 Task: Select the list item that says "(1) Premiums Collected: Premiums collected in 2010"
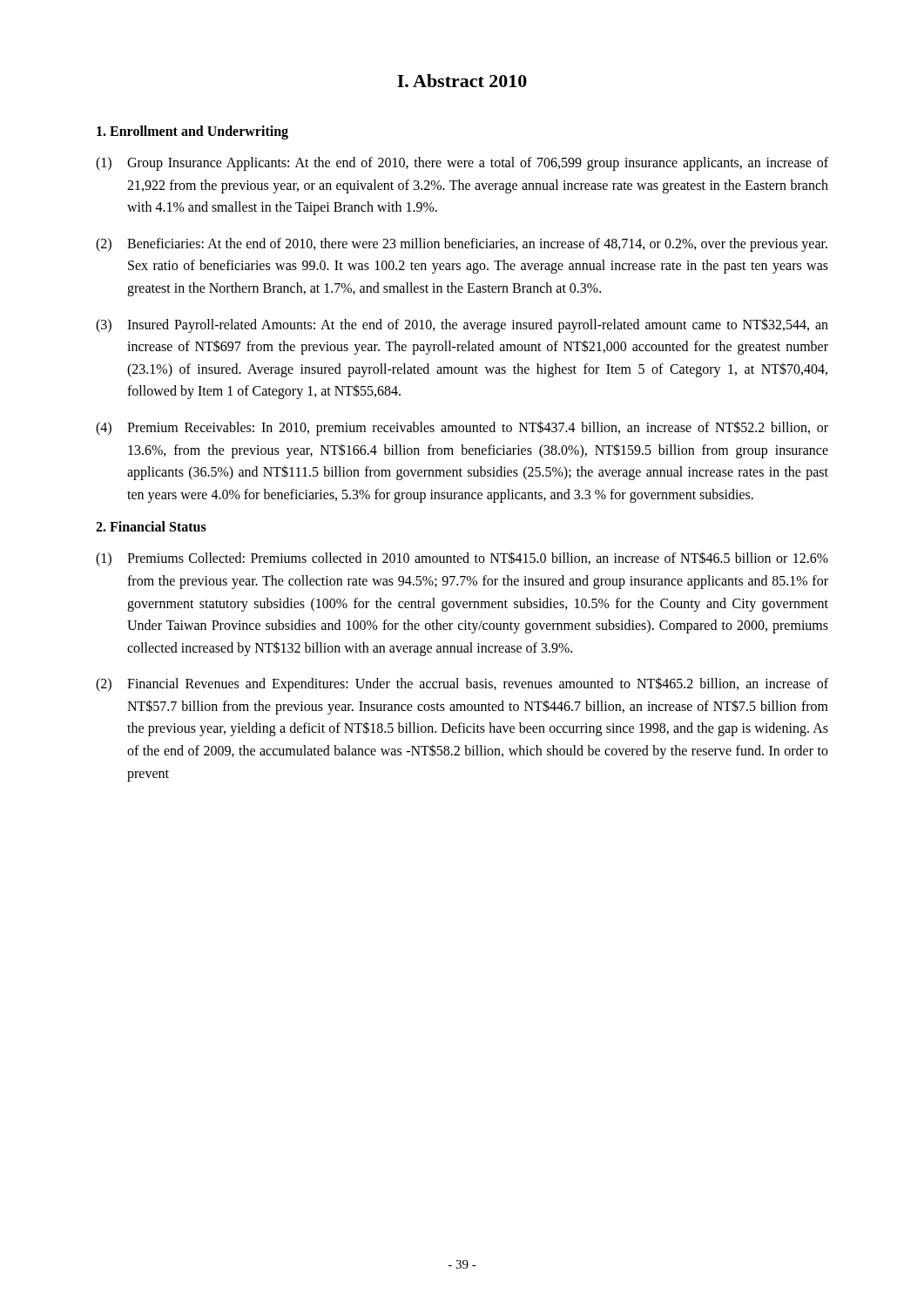coord(462,603)
